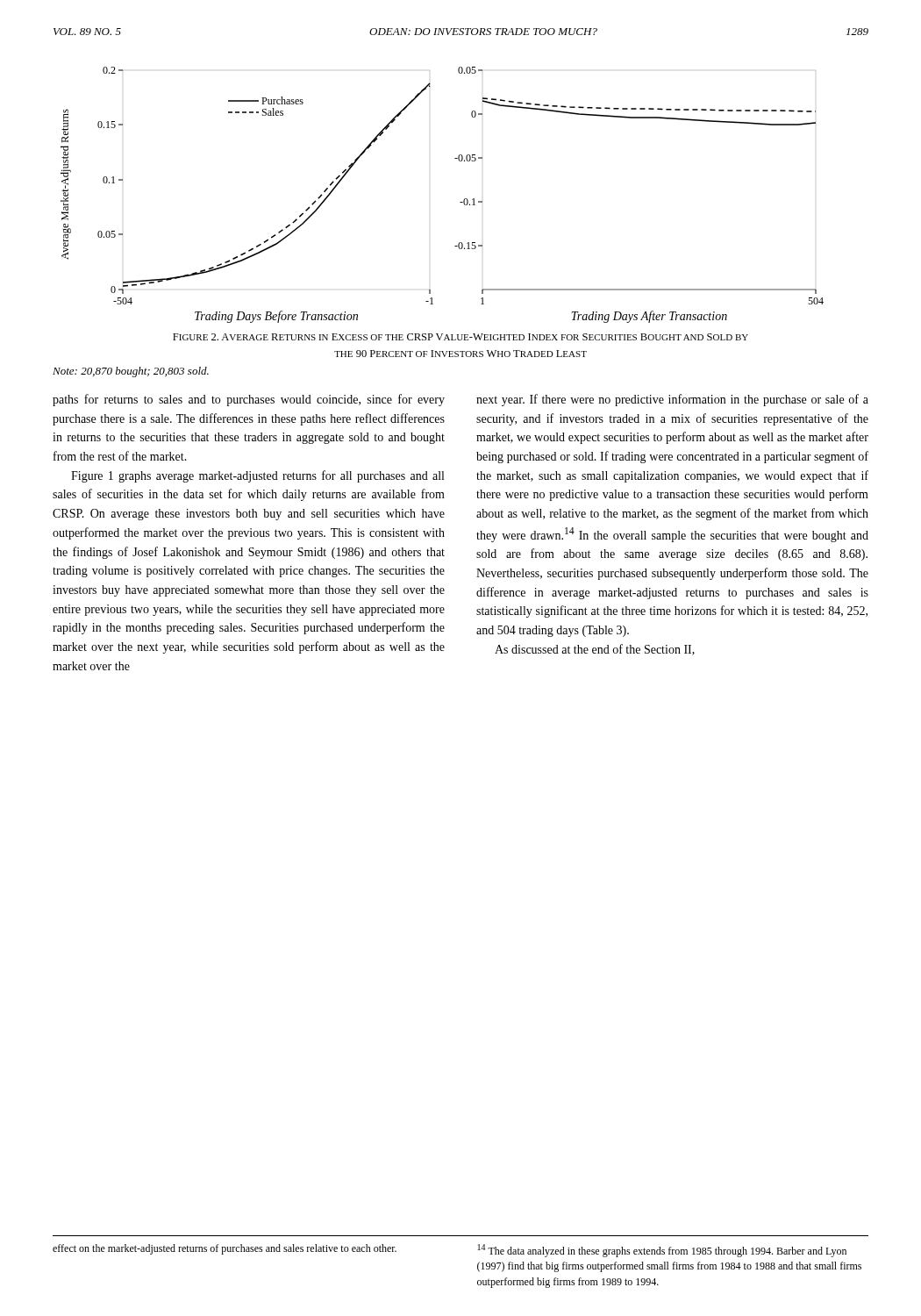This screenshot has height=1316, width=921.
Task: Point to the caption beginning "FIGURE 2. AVERAGE RETURNS IN EXCESS OF"
Action: click(x=460, y=345)
